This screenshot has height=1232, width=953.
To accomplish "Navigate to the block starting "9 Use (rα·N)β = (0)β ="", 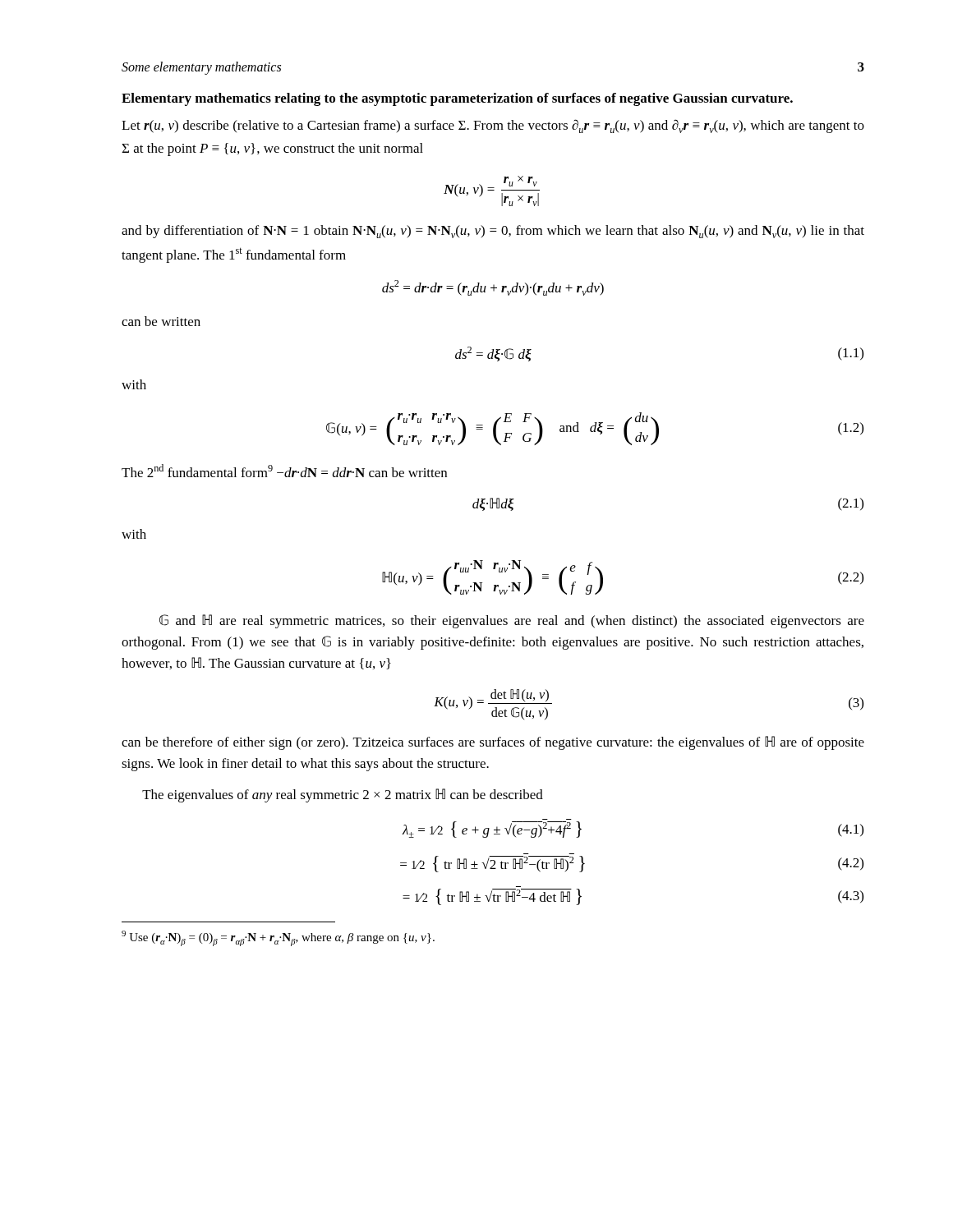I will (278, 937).
